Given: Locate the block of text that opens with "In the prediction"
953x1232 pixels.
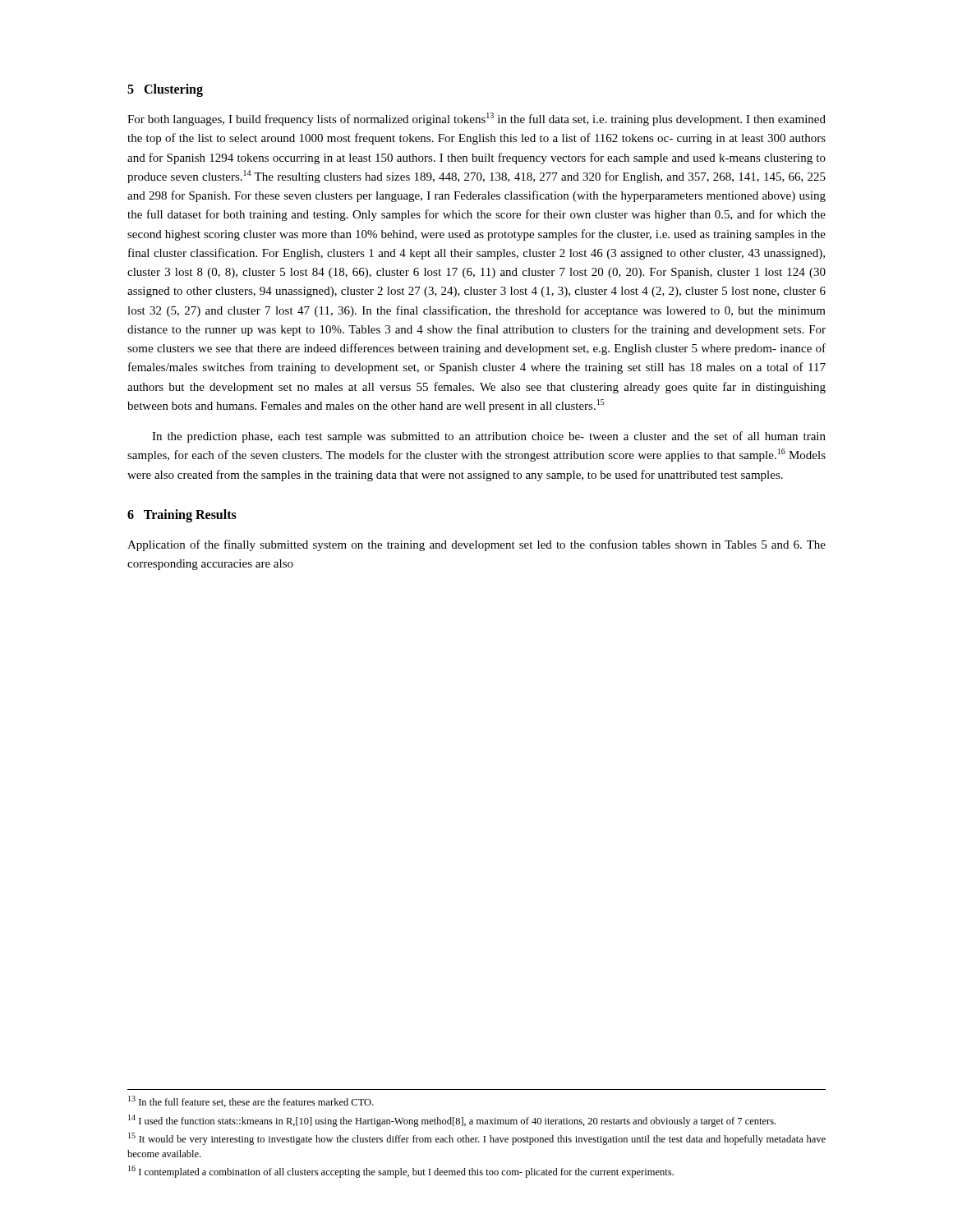Looking at the screenshot, I should 476,455.
